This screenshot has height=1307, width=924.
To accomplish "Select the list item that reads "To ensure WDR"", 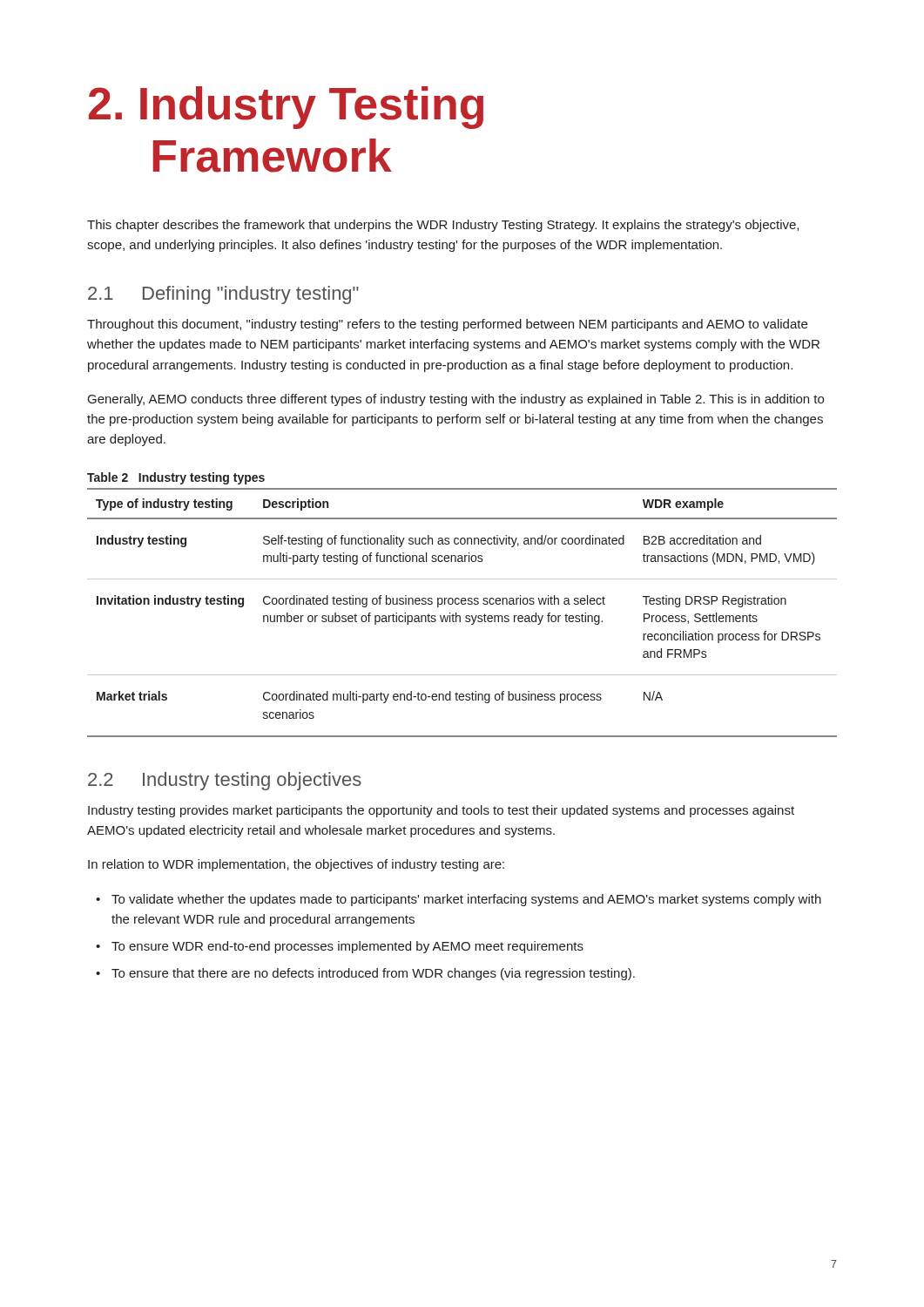I will [x=462, y=946].
